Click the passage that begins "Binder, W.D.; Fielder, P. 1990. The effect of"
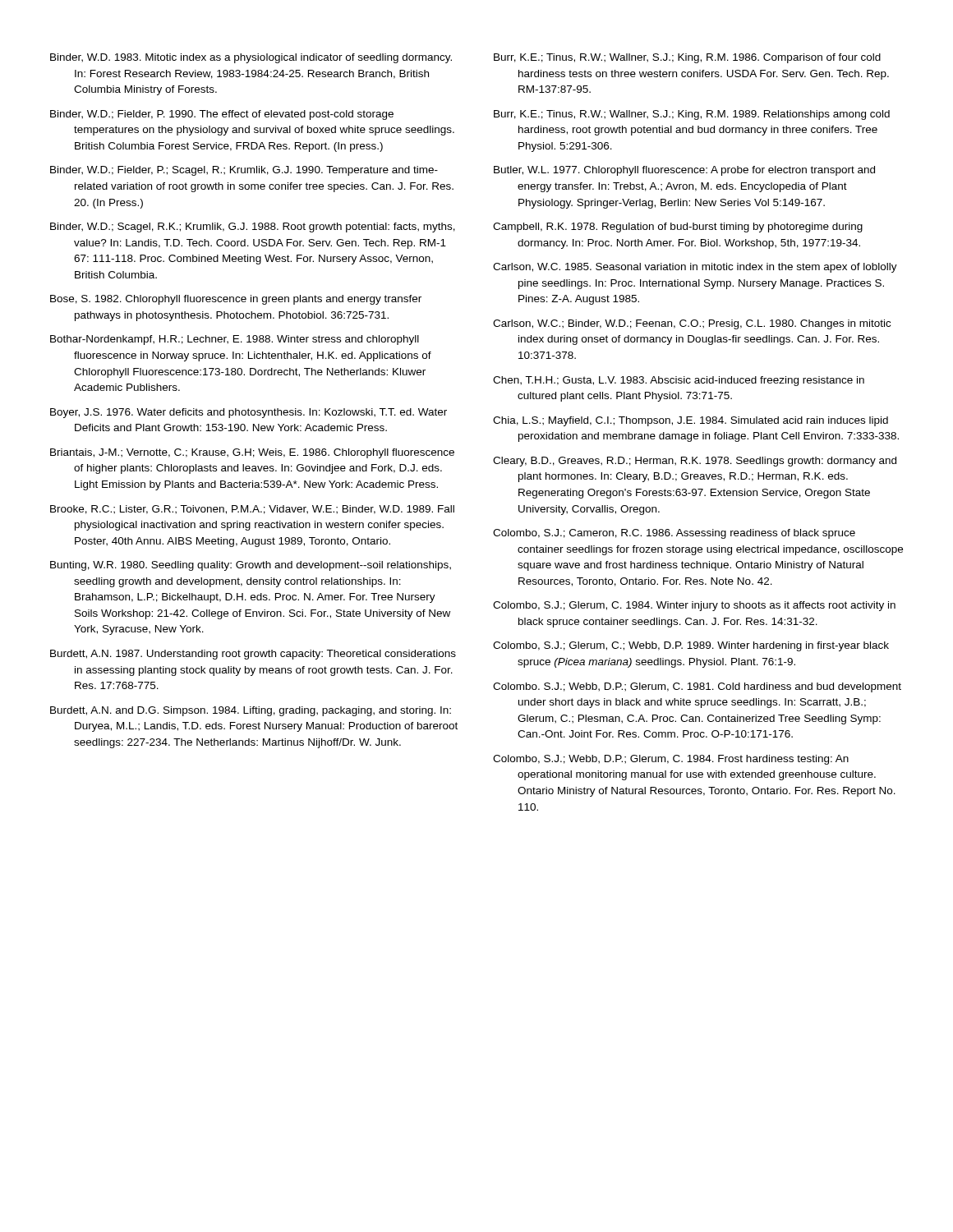Image resolution: width=953 pixels, height=1232 pixels. point(252,130)
